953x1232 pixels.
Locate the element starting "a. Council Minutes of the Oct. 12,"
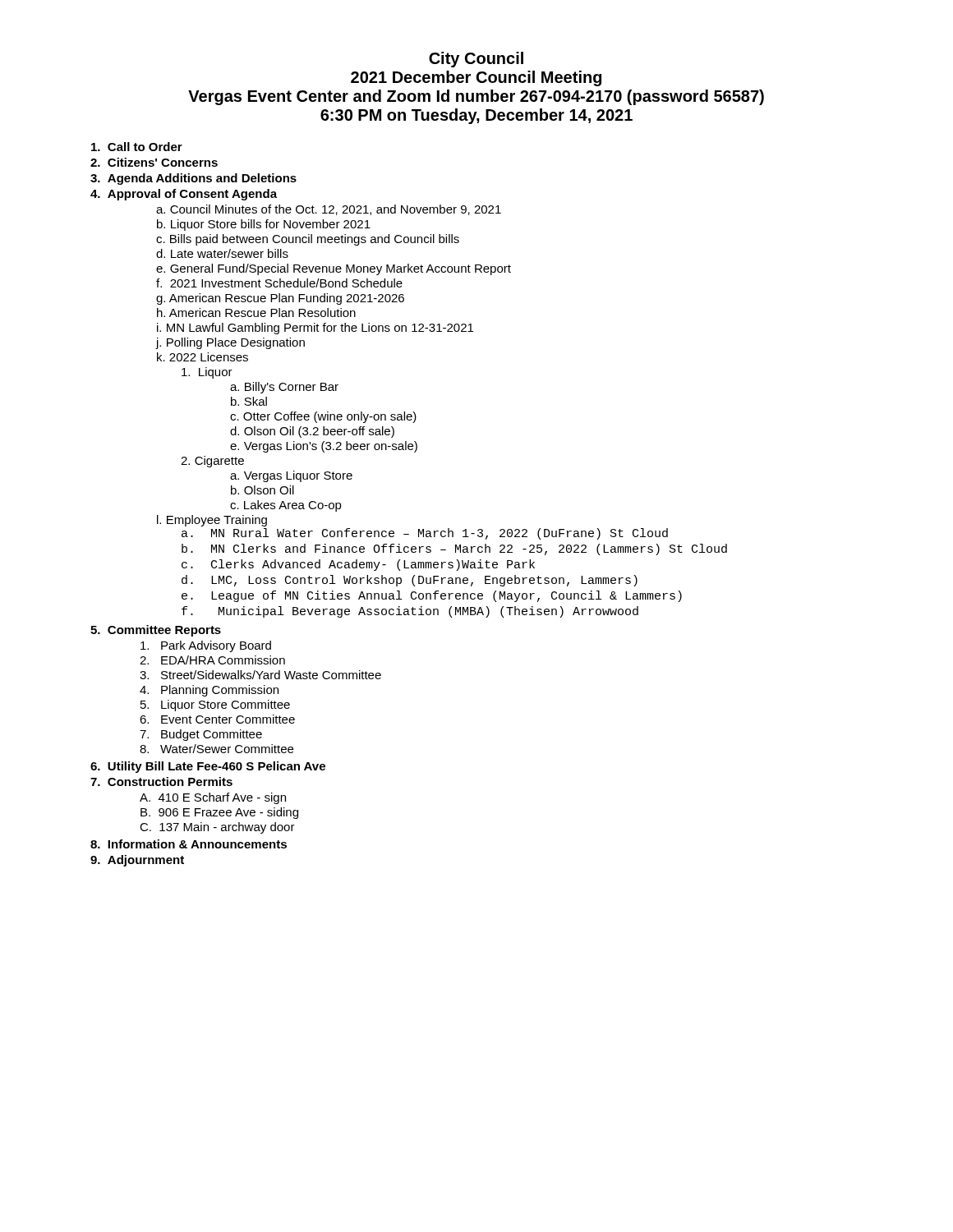329,209
